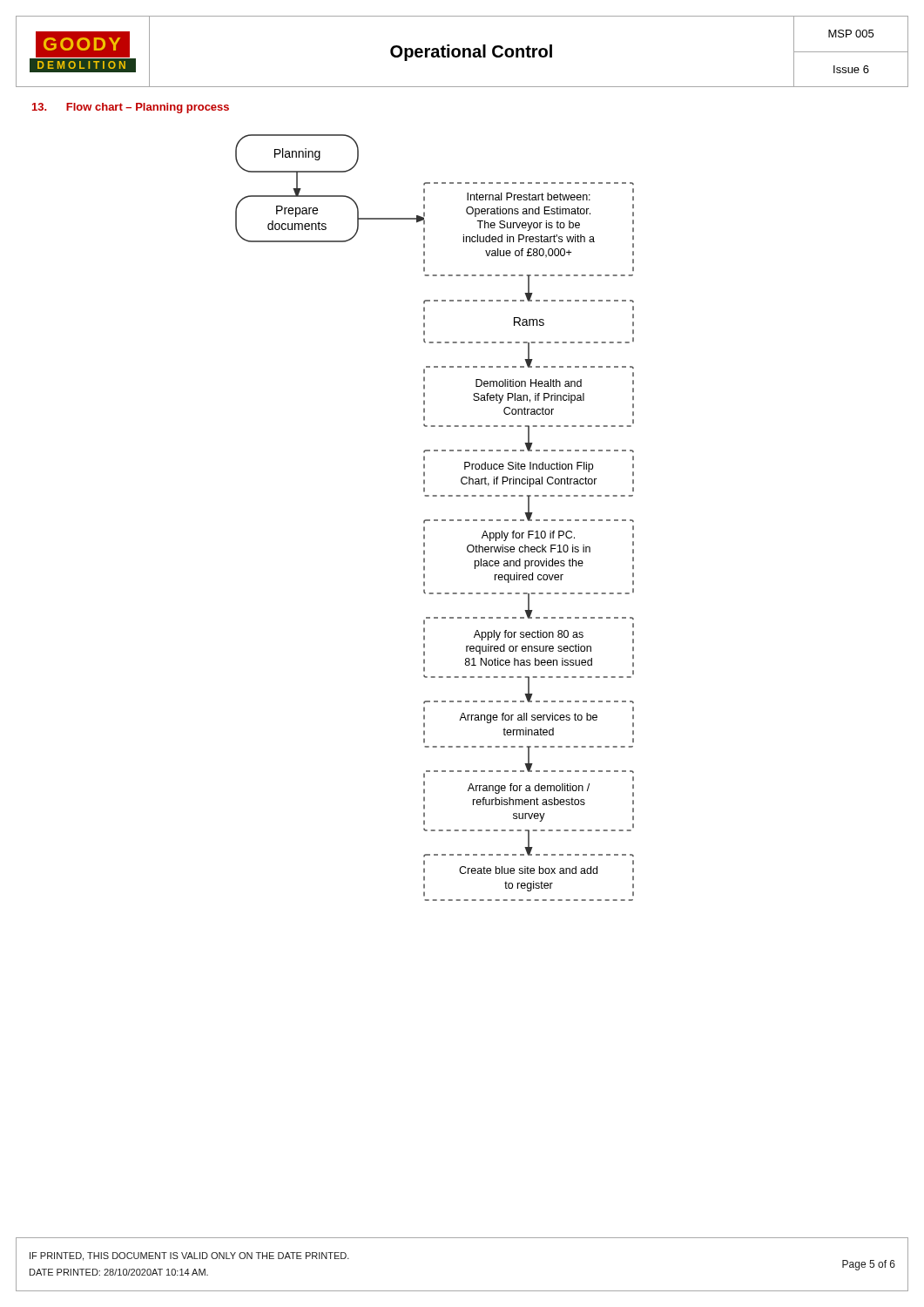The height and width of the screenshot is (1307, 924).
Task: Navigate to the region starting "13. Flow chart – Planning process"
Action: pyautogui.click(x=130, y=107)
